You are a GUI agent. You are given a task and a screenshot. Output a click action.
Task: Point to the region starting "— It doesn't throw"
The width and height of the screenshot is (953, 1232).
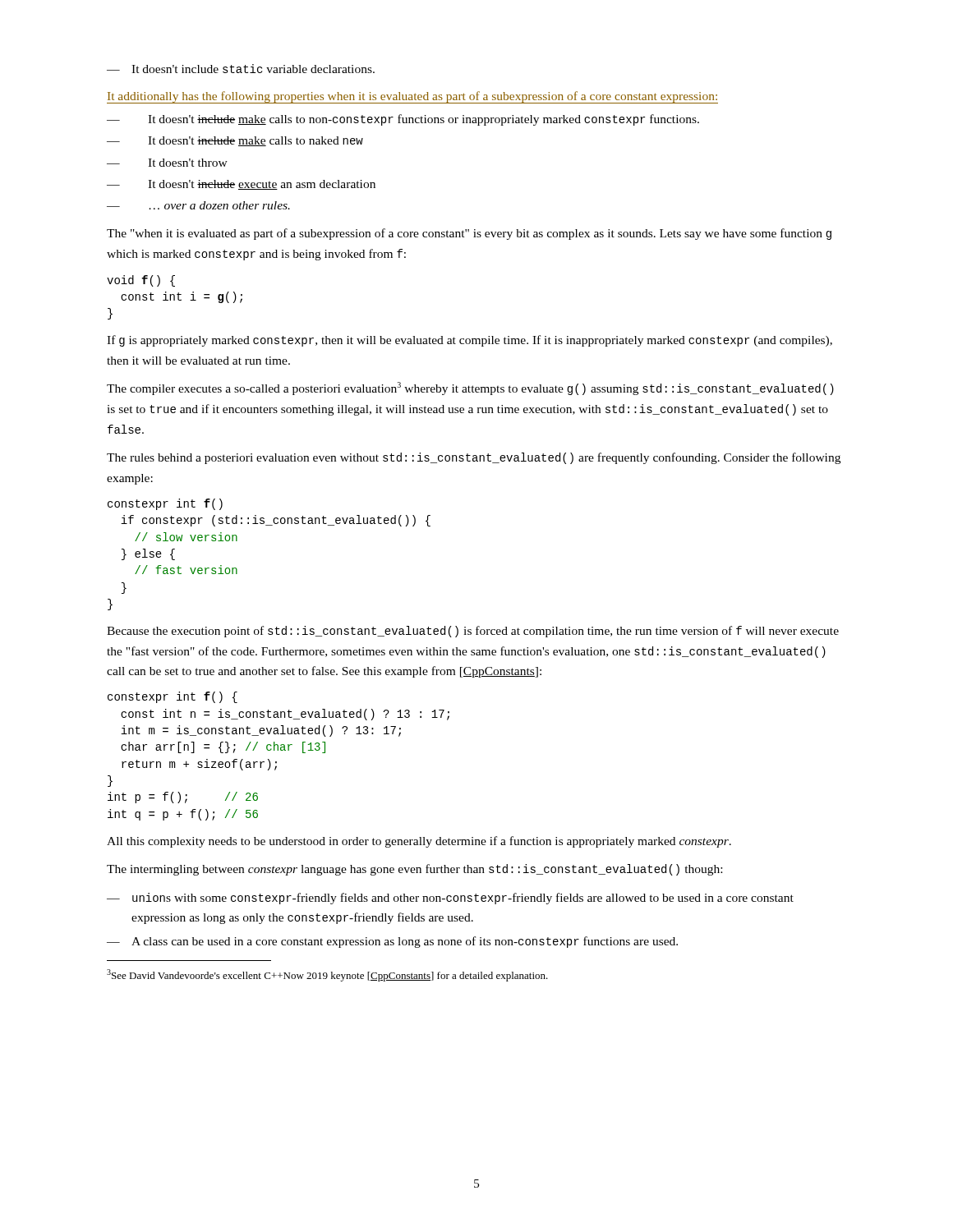167,163
